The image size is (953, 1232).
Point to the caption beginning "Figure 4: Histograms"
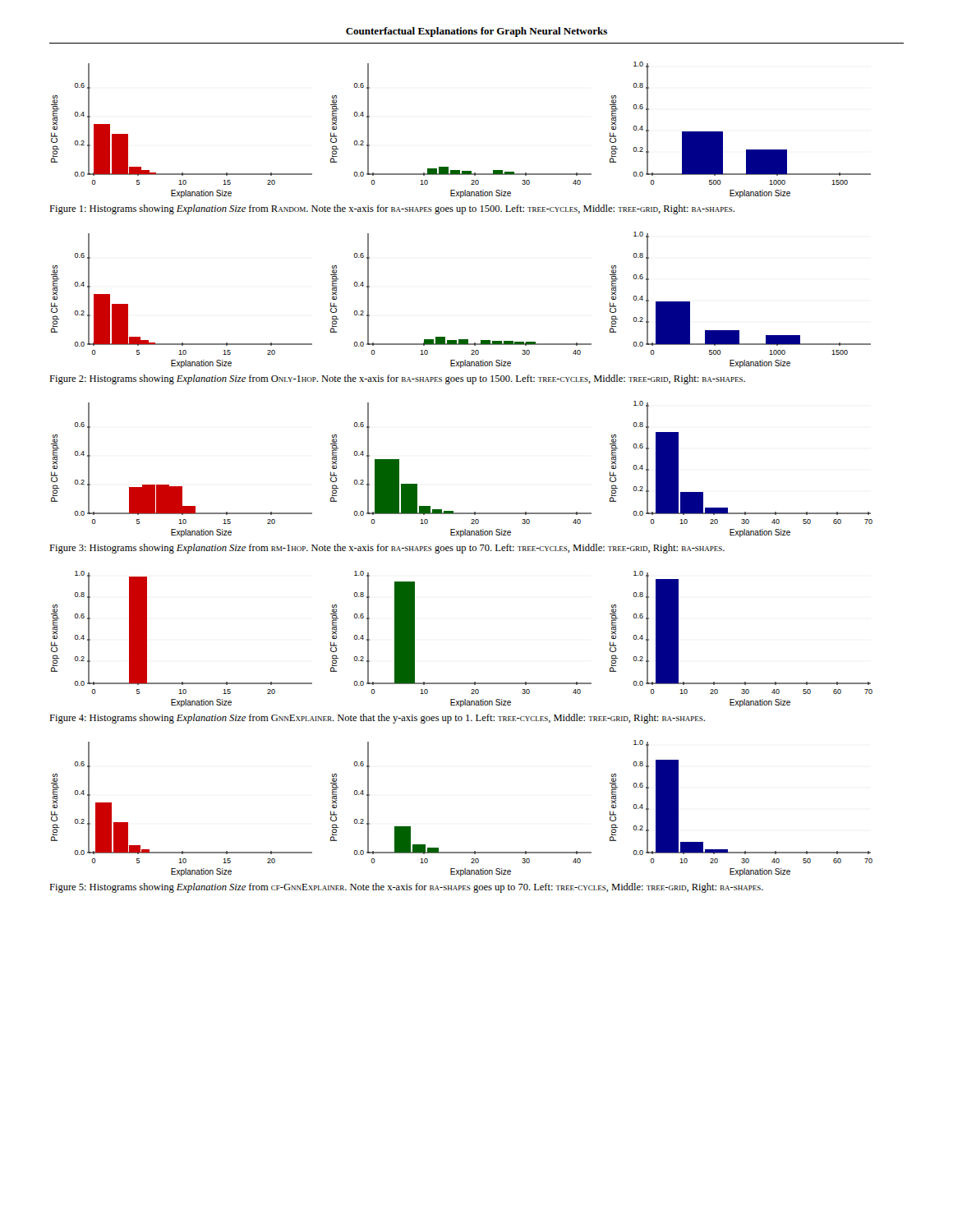(x=377, y=717)
